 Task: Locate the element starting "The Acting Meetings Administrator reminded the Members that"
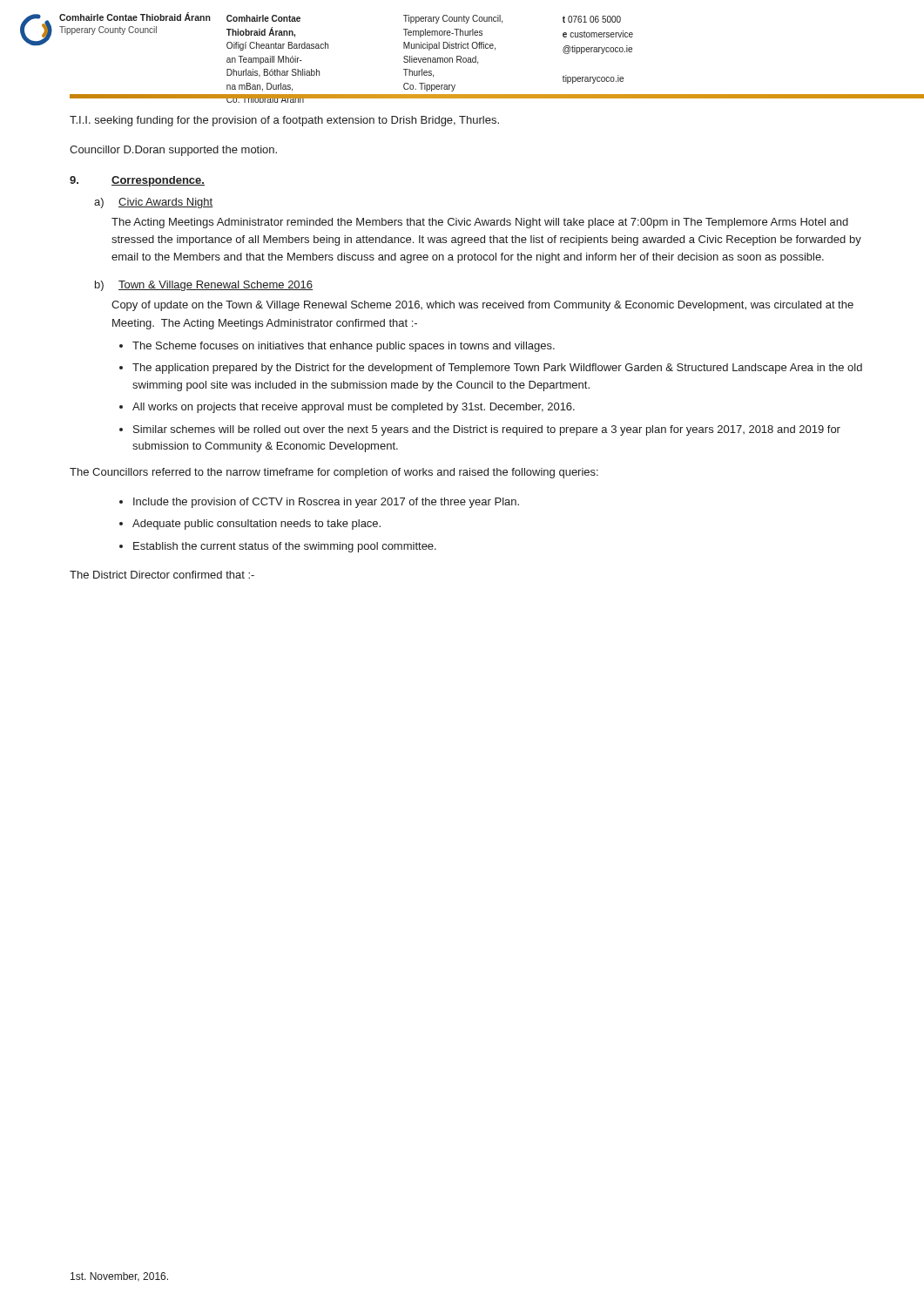click(486, 239)
